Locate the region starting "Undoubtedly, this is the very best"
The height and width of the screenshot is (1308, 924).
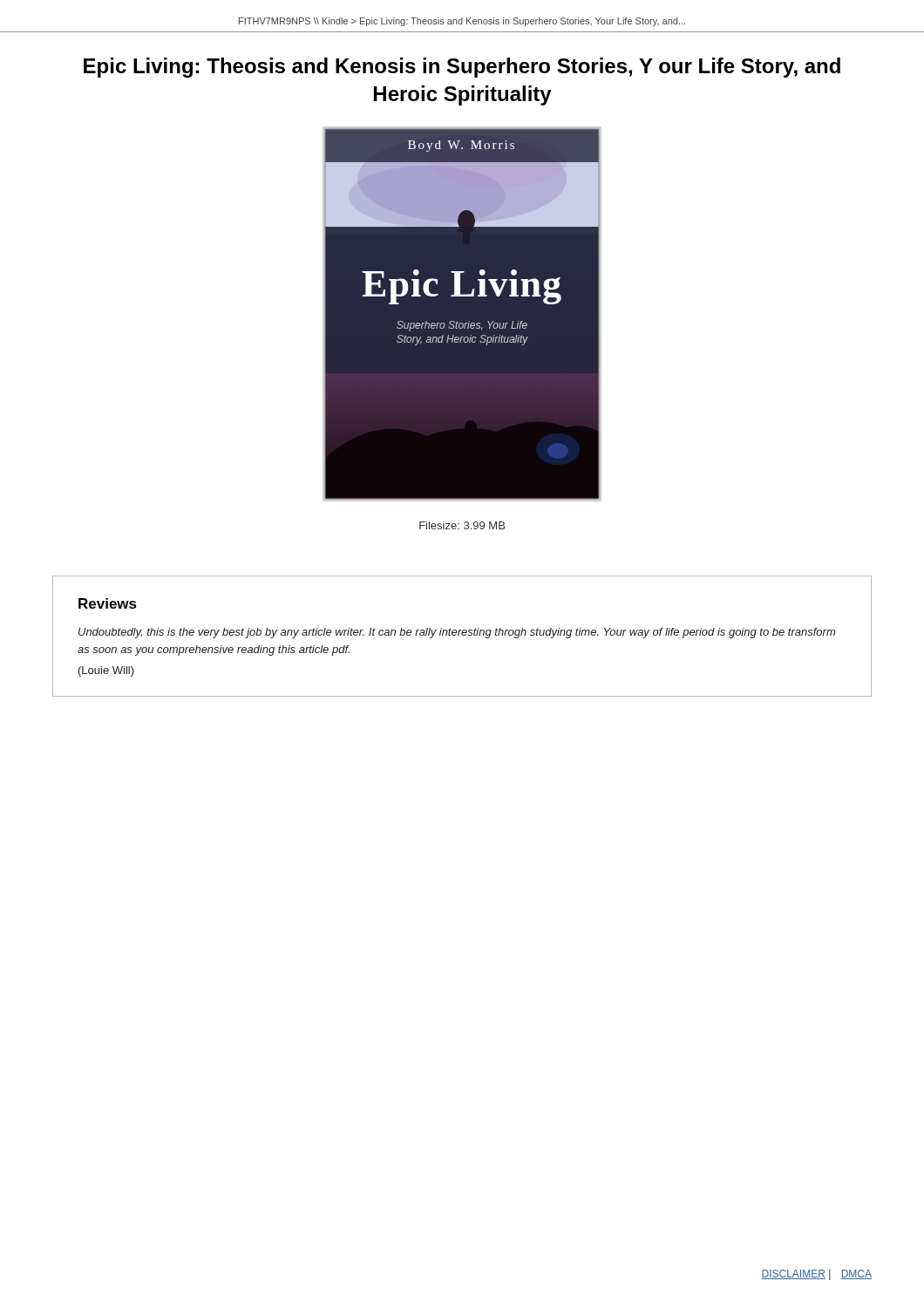coord(457,641)
